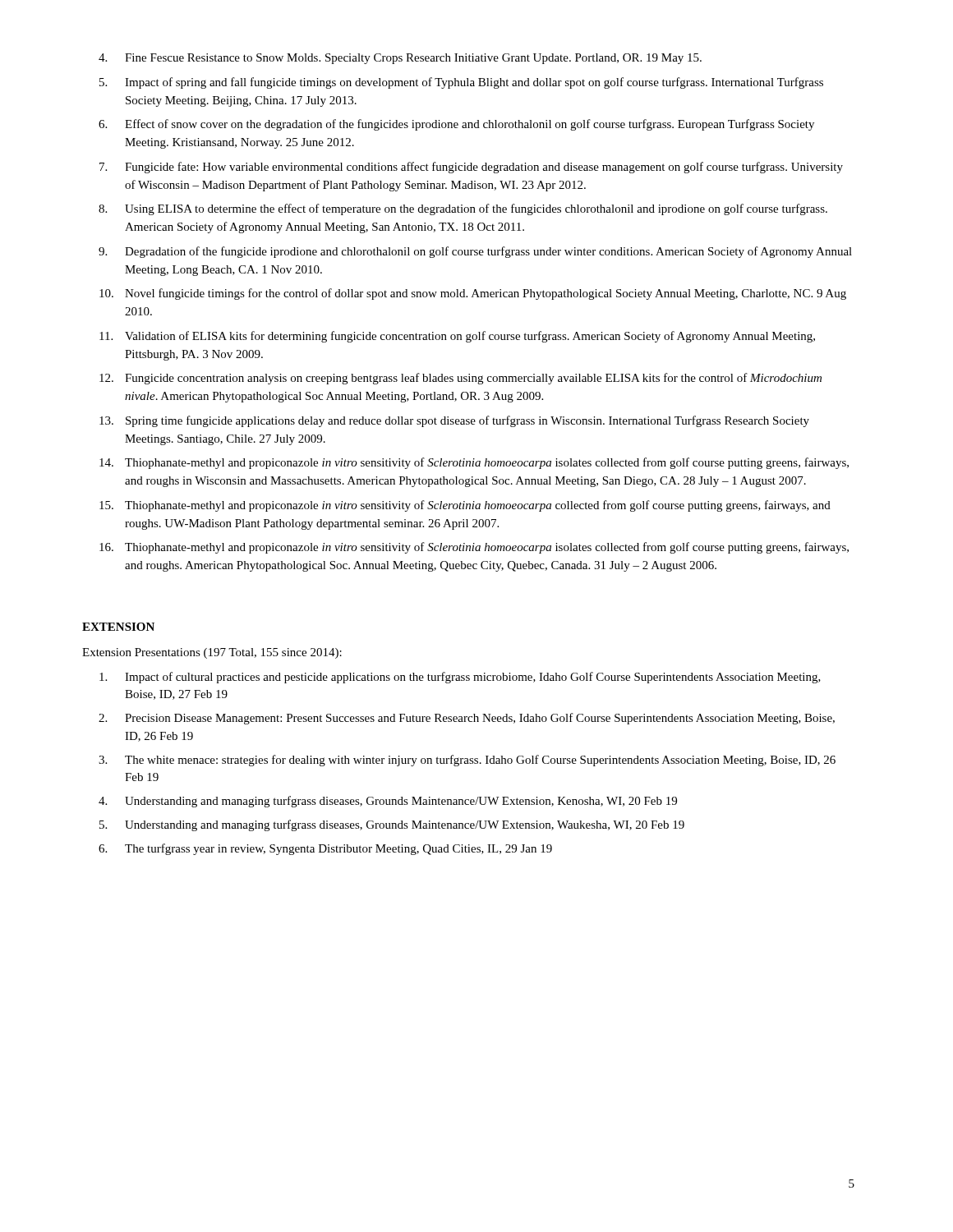Point to the text starting "7. Fungicide fate:"
The width and height of the screenshot is (953, 1232).
coord(476,176)
